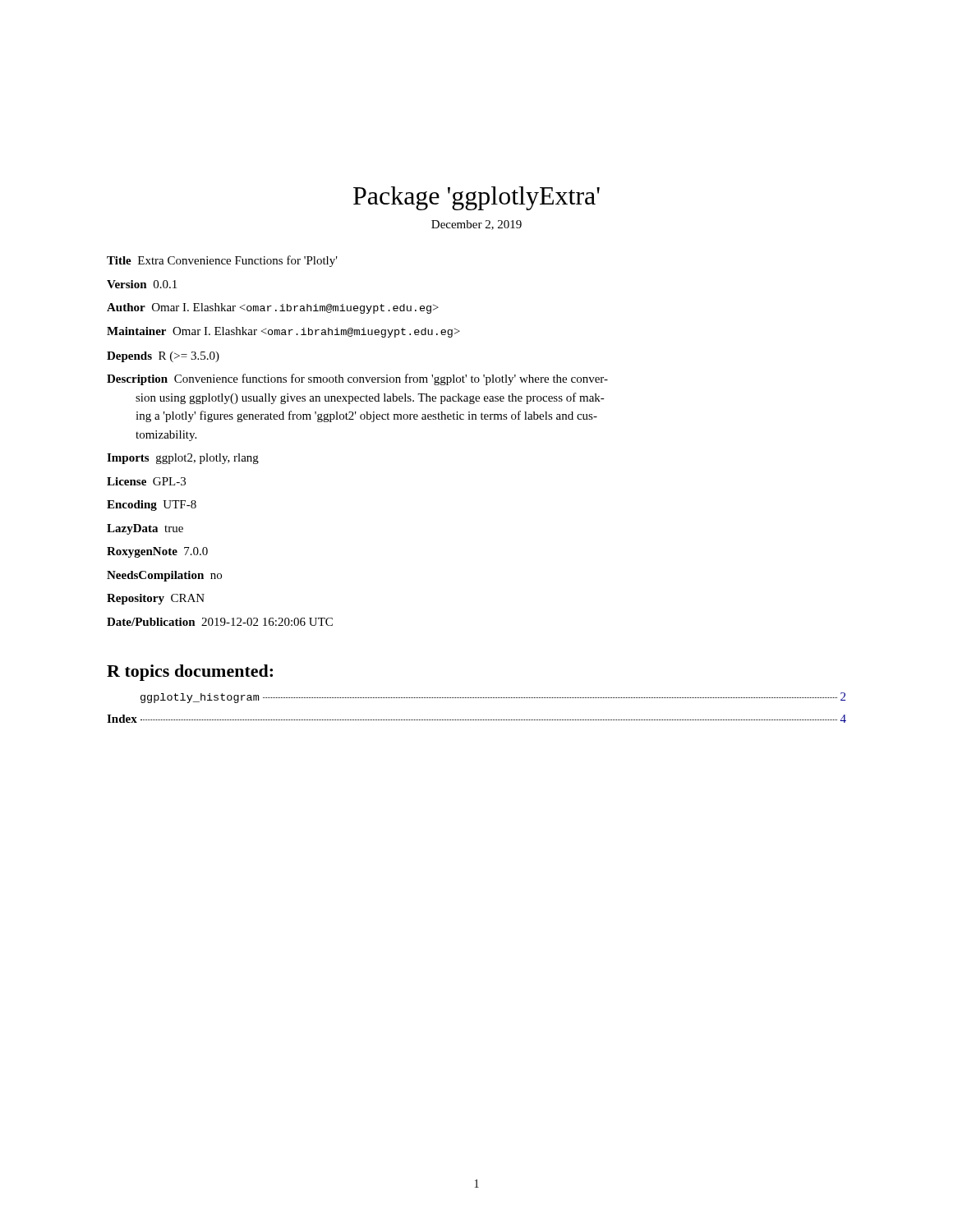Navigate to the element starting "Description Convenience functions for smooth"
Image resolution: width=953 pixels, height=1232 pixels.
[476, 408]
